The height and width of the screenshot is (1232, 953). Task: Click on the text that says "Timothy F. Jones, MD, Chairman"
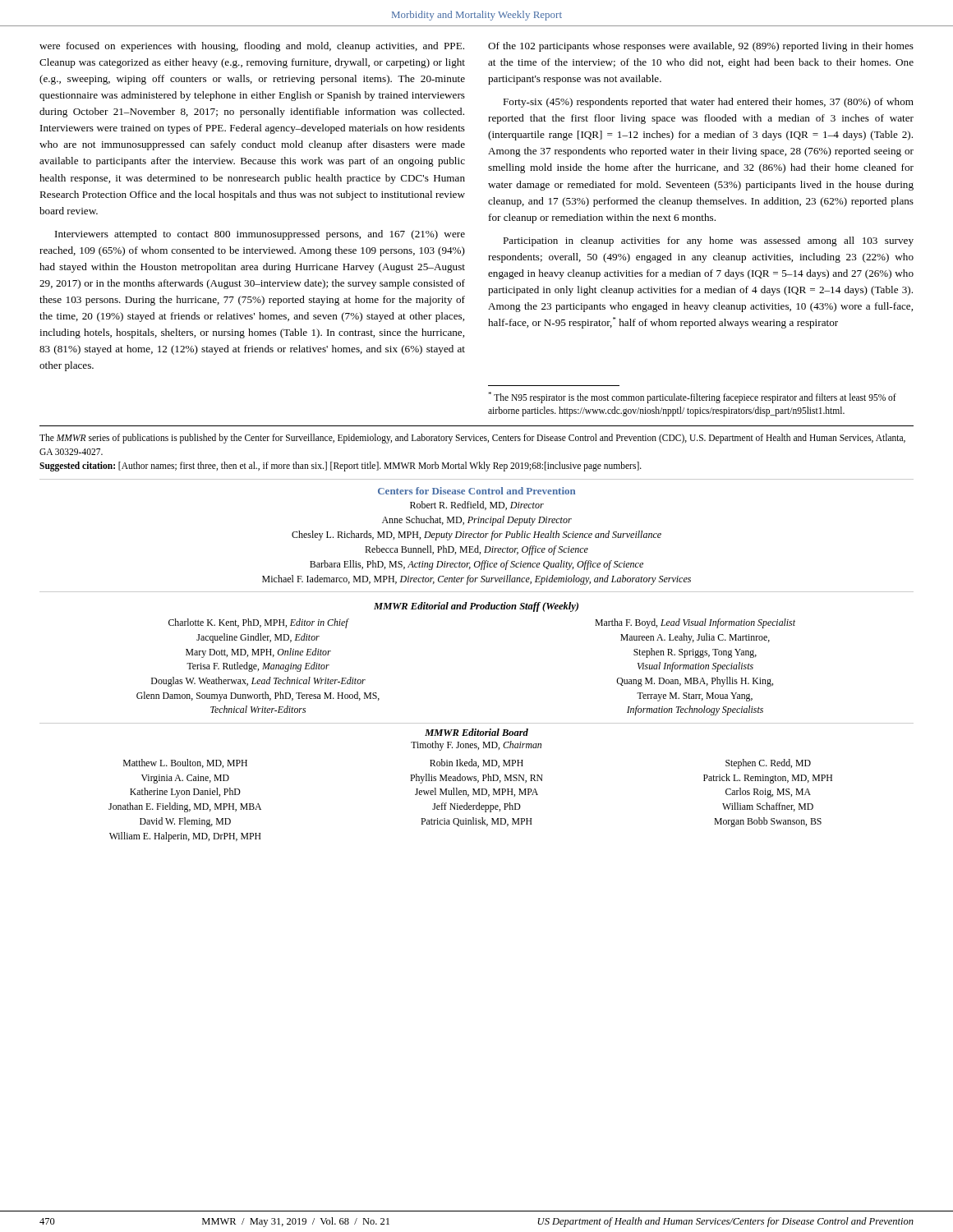476,745
